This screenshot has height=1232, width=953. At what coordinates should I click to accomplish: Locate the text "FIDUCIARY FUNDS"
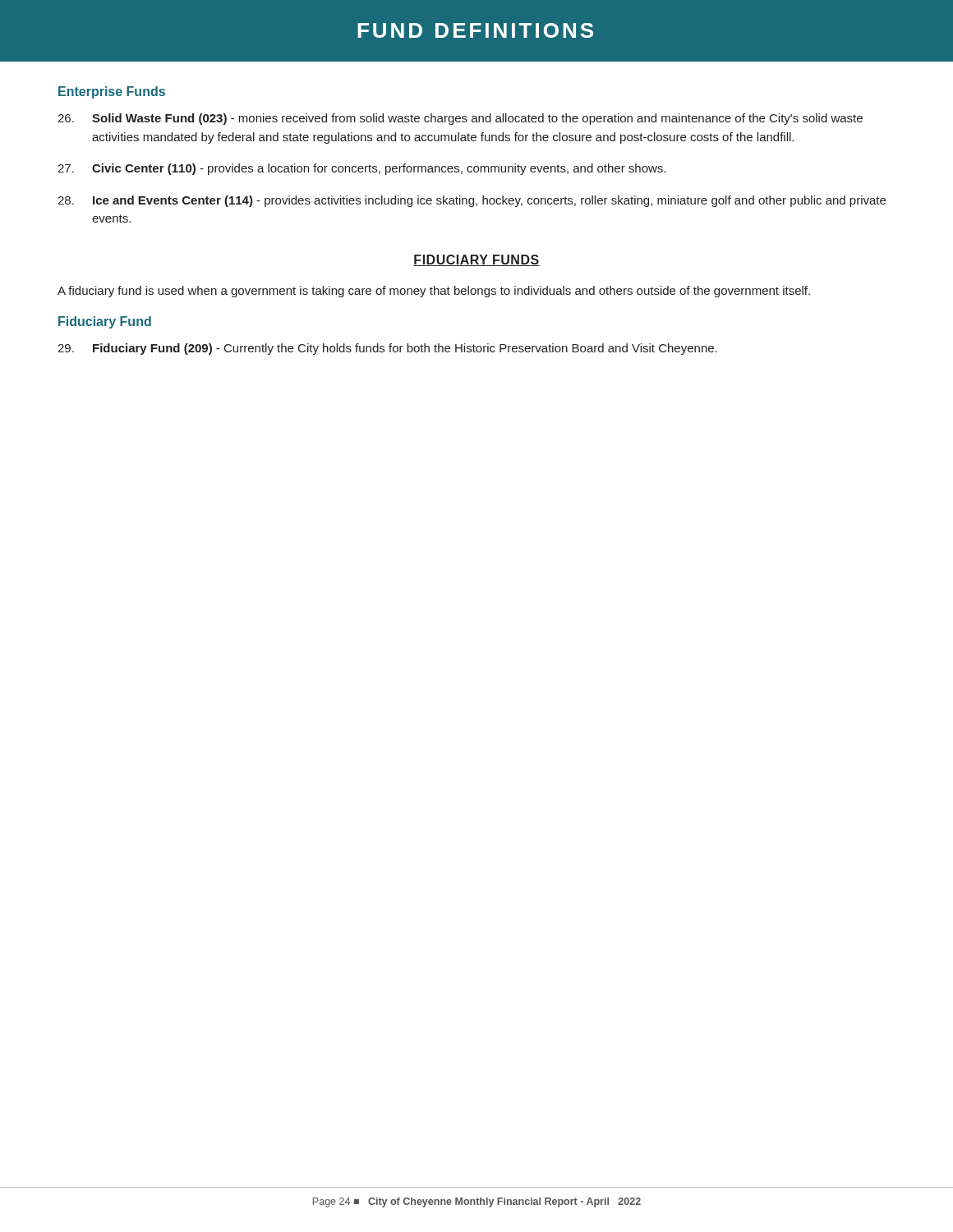coord(476,260)
